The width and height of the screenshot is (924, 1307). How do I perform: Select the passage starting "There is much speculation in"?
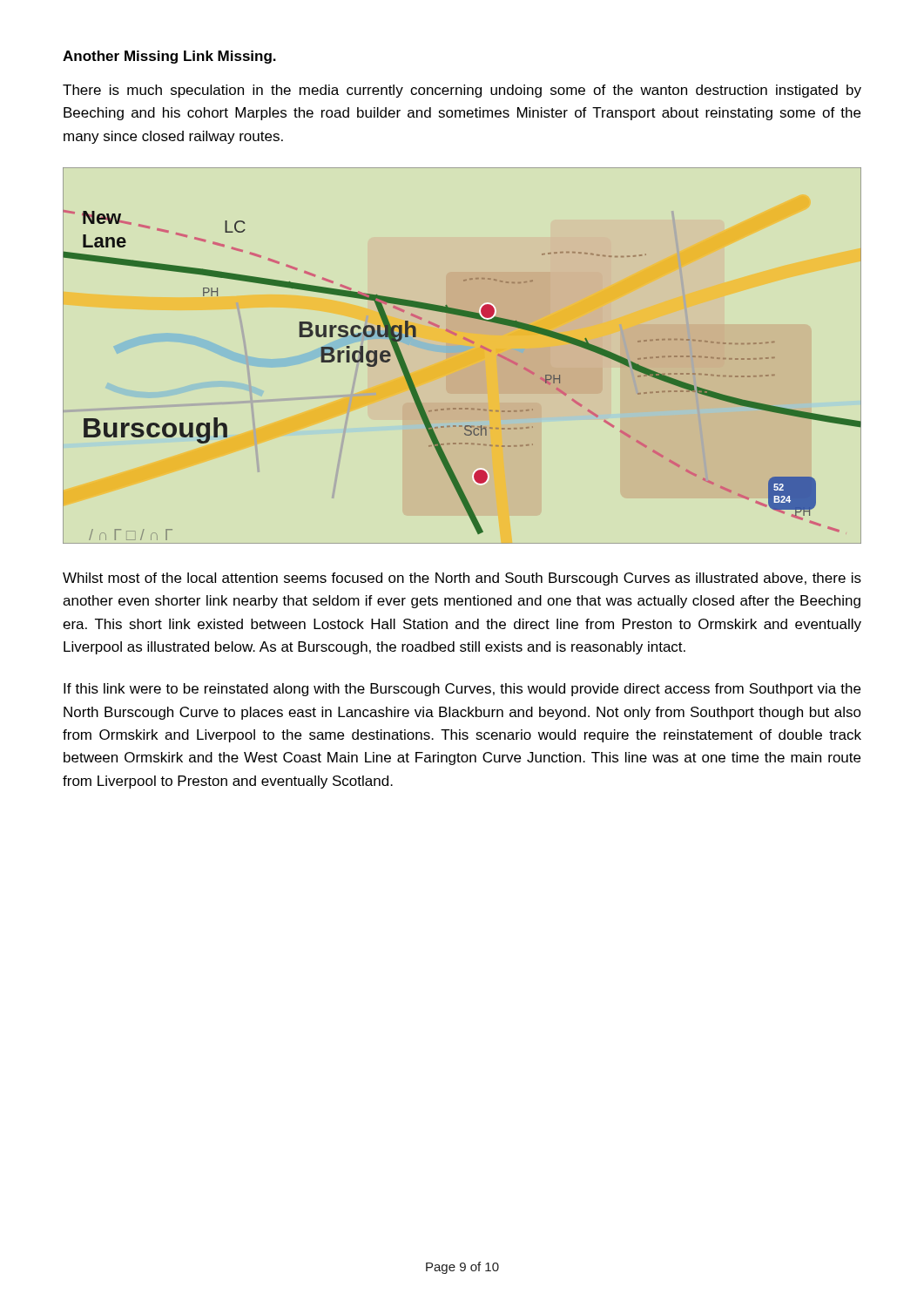(x=462, y=113)
